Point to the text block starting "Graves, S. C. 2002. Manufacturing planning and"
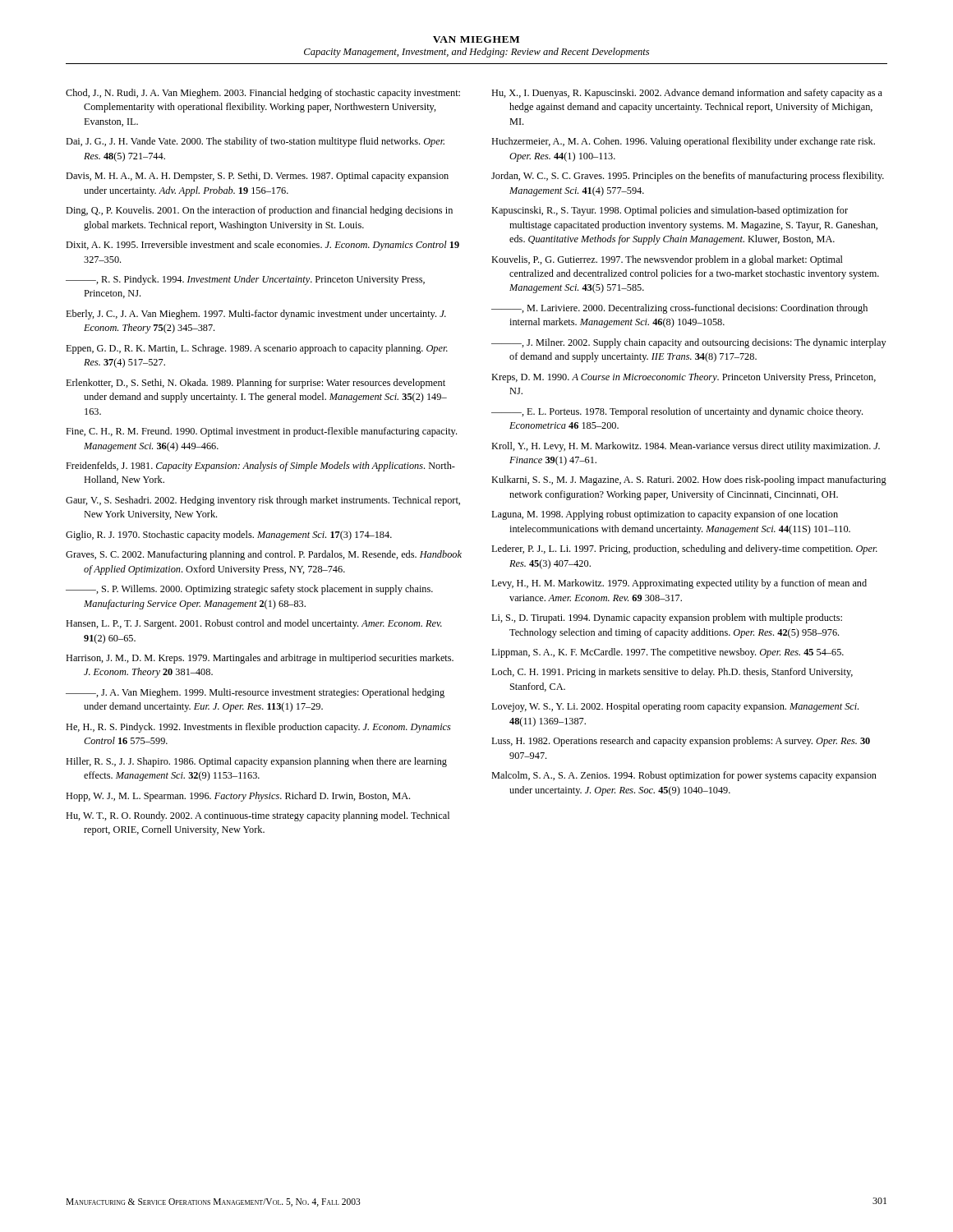This screenshot has height=1232, width=953. pyautogui.click(x=264, y=562)
